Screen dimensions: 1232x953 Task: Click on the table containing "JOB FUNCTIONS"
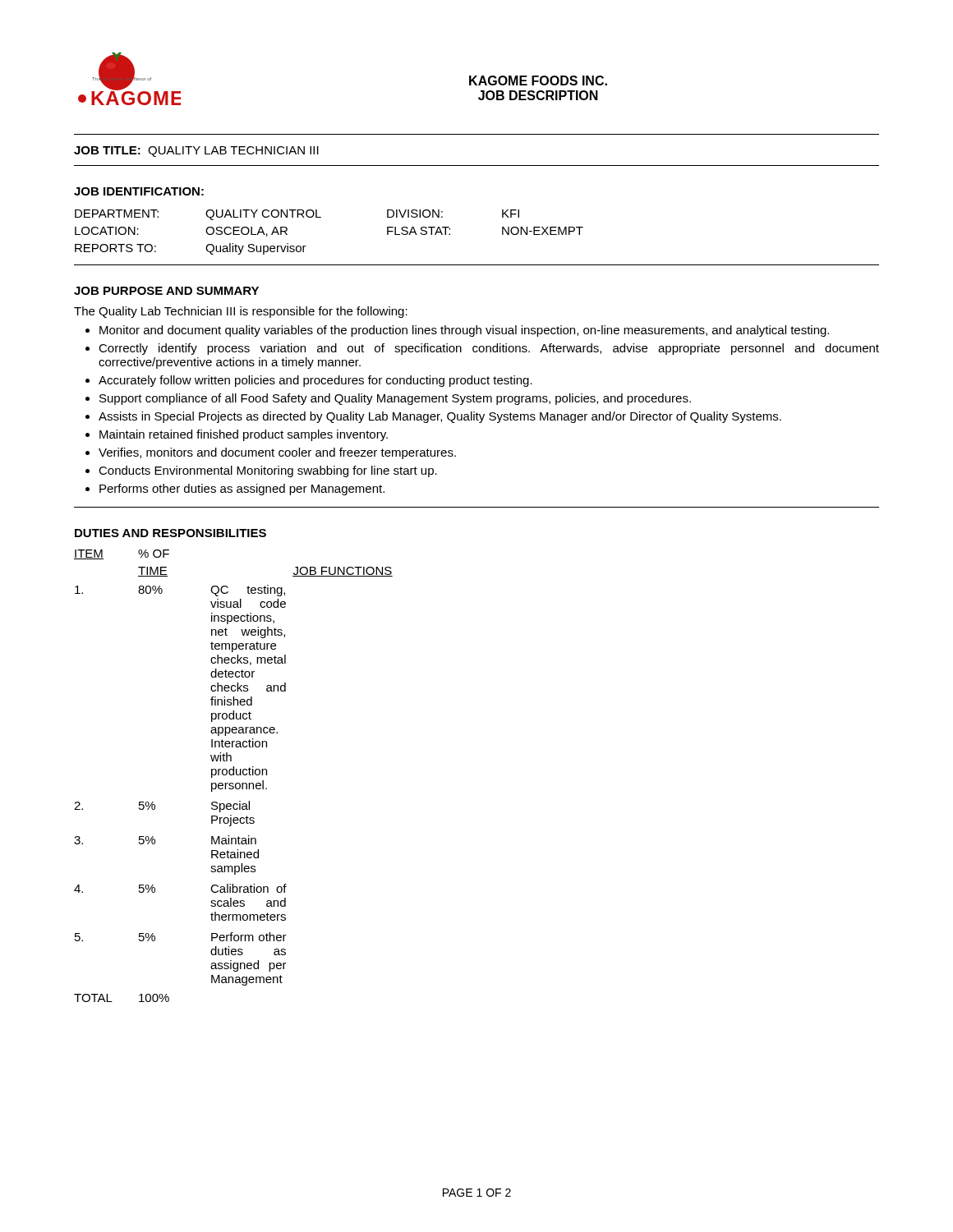[x=476, y=776]
